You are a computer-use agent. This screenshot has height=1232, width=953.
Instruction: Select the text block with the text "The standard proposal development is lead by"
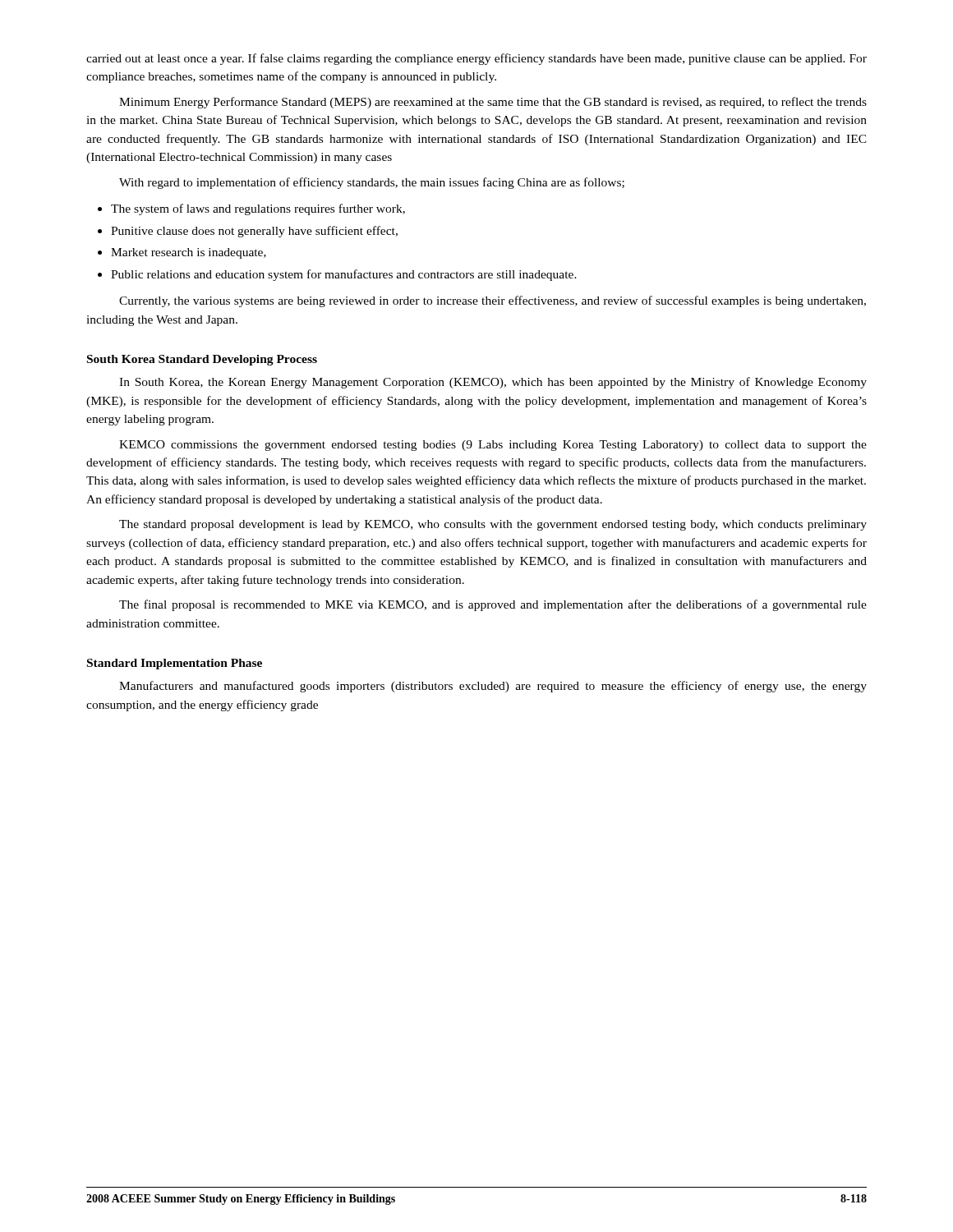click(476, 552)
